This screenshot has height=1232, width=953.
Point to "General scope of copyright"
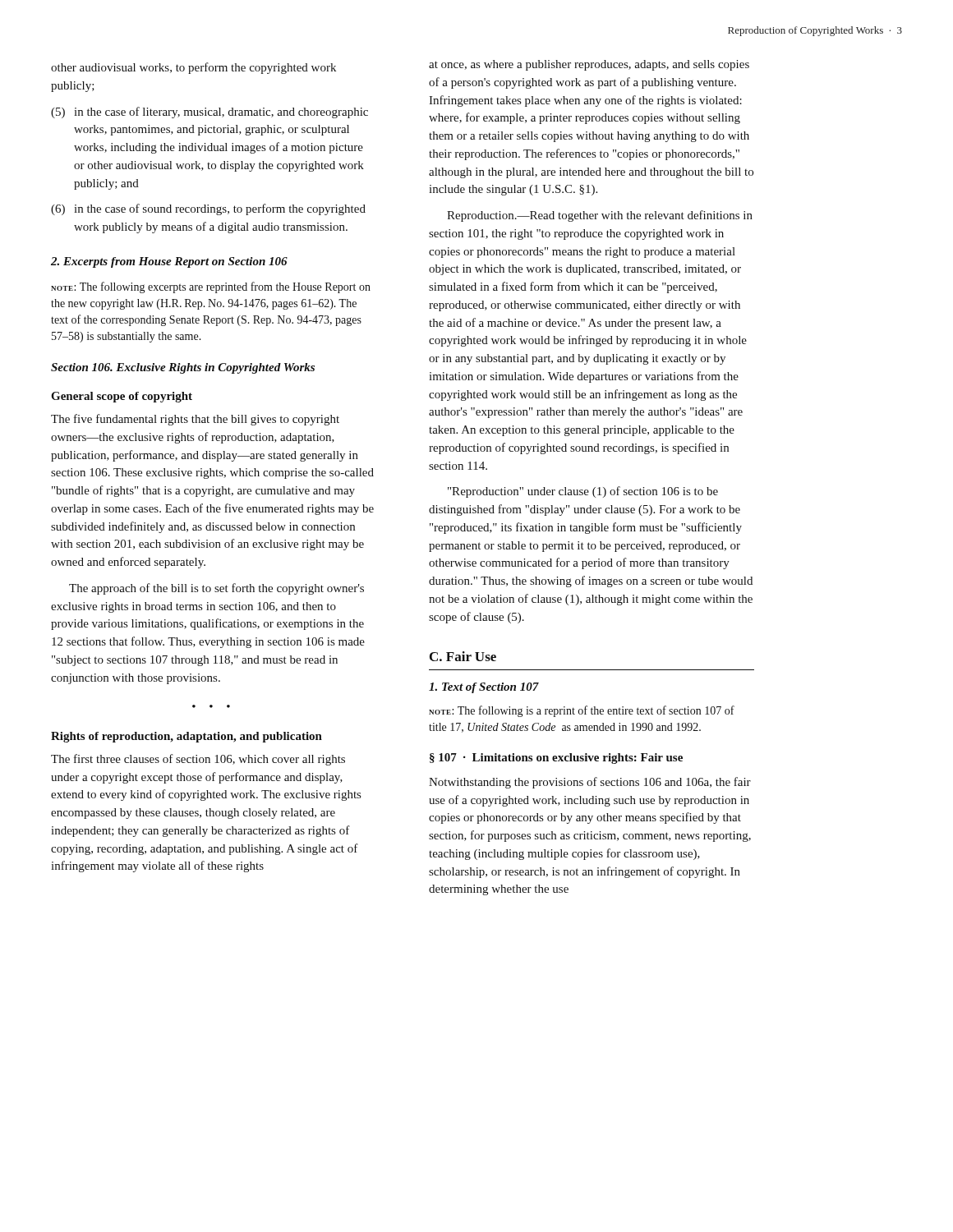pyautogui.click(x=122, y=396)
